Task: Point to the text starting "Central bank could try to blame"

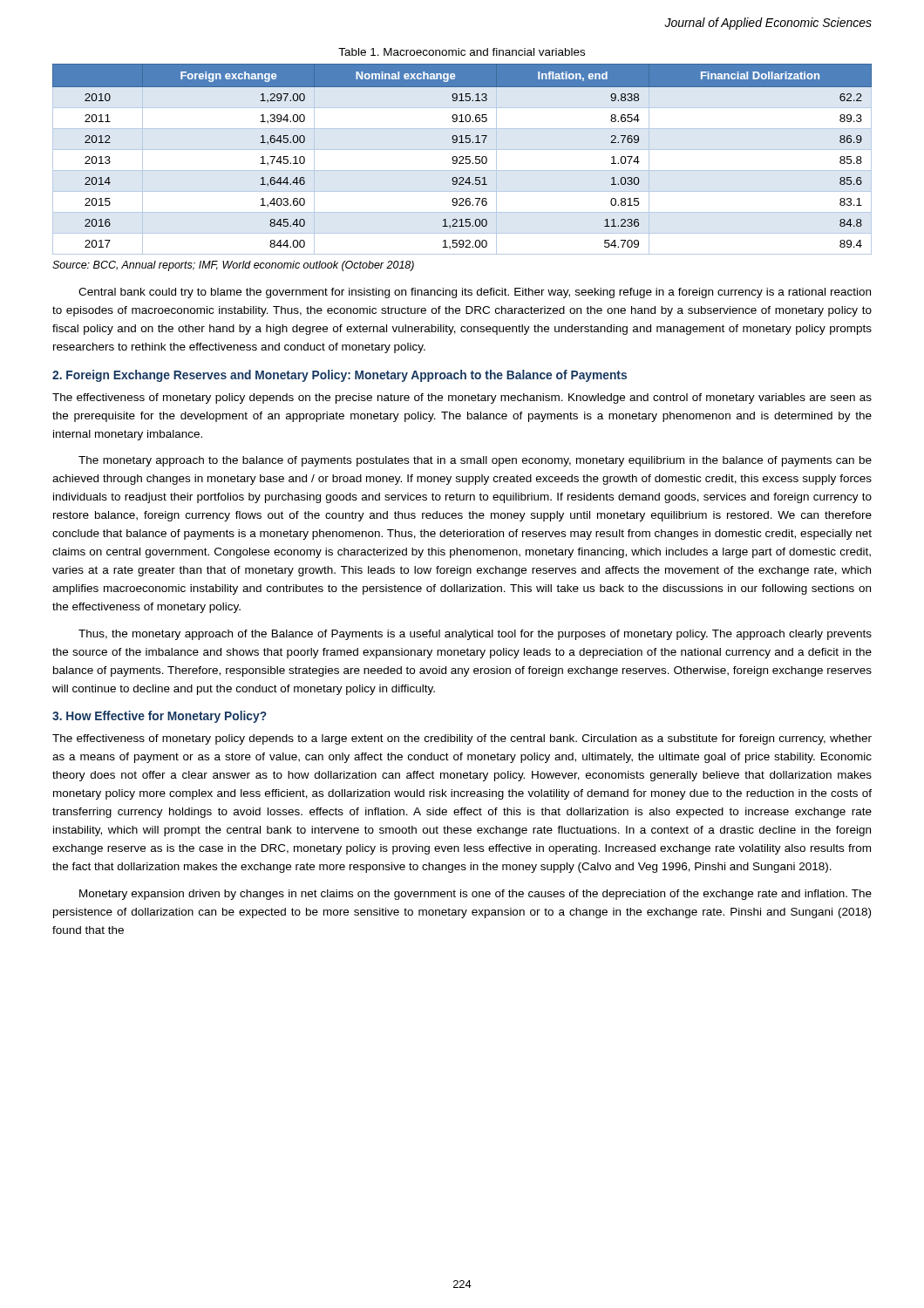Action: coord(462,319)
